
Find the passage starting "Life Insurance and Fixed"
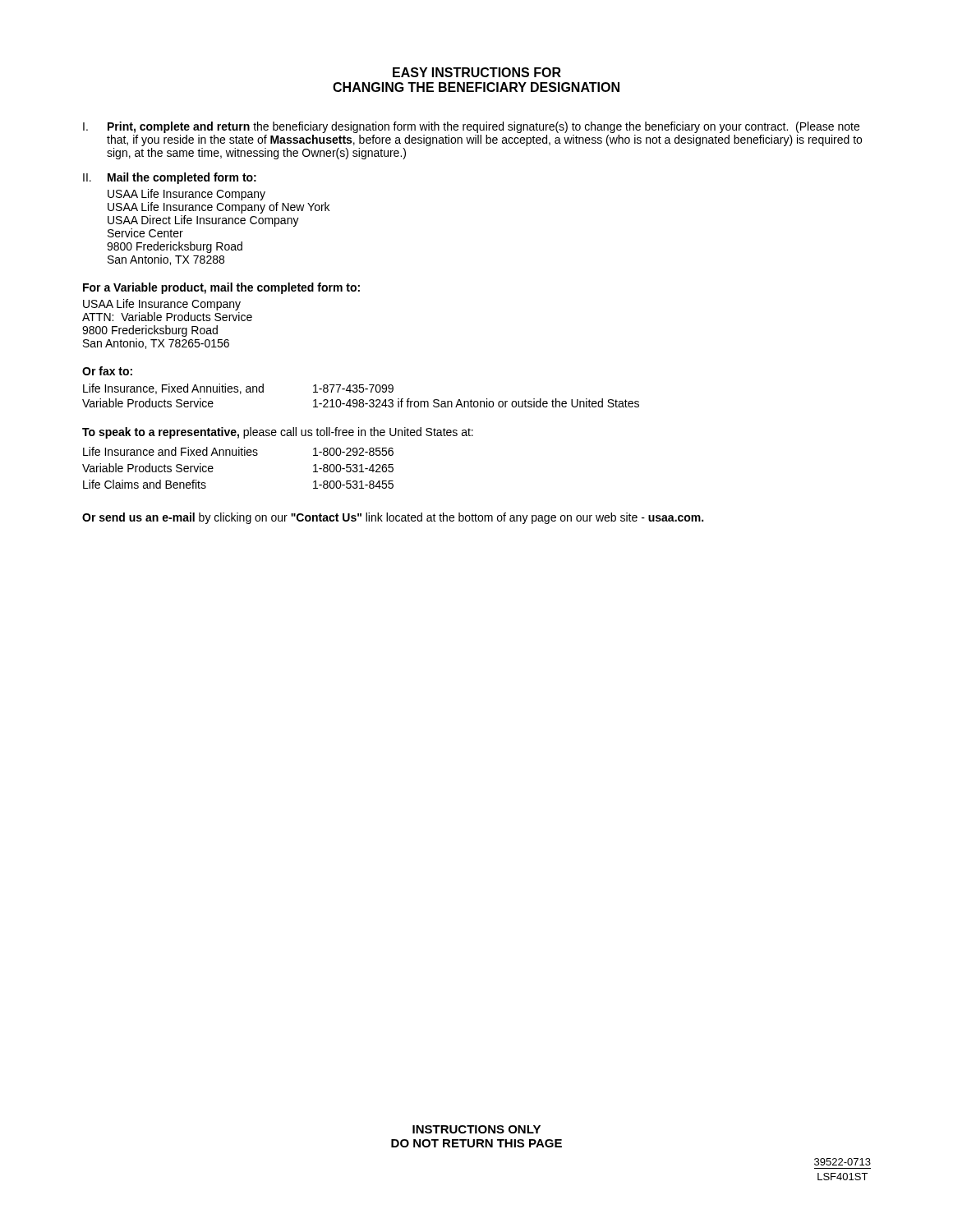(238, 451)
